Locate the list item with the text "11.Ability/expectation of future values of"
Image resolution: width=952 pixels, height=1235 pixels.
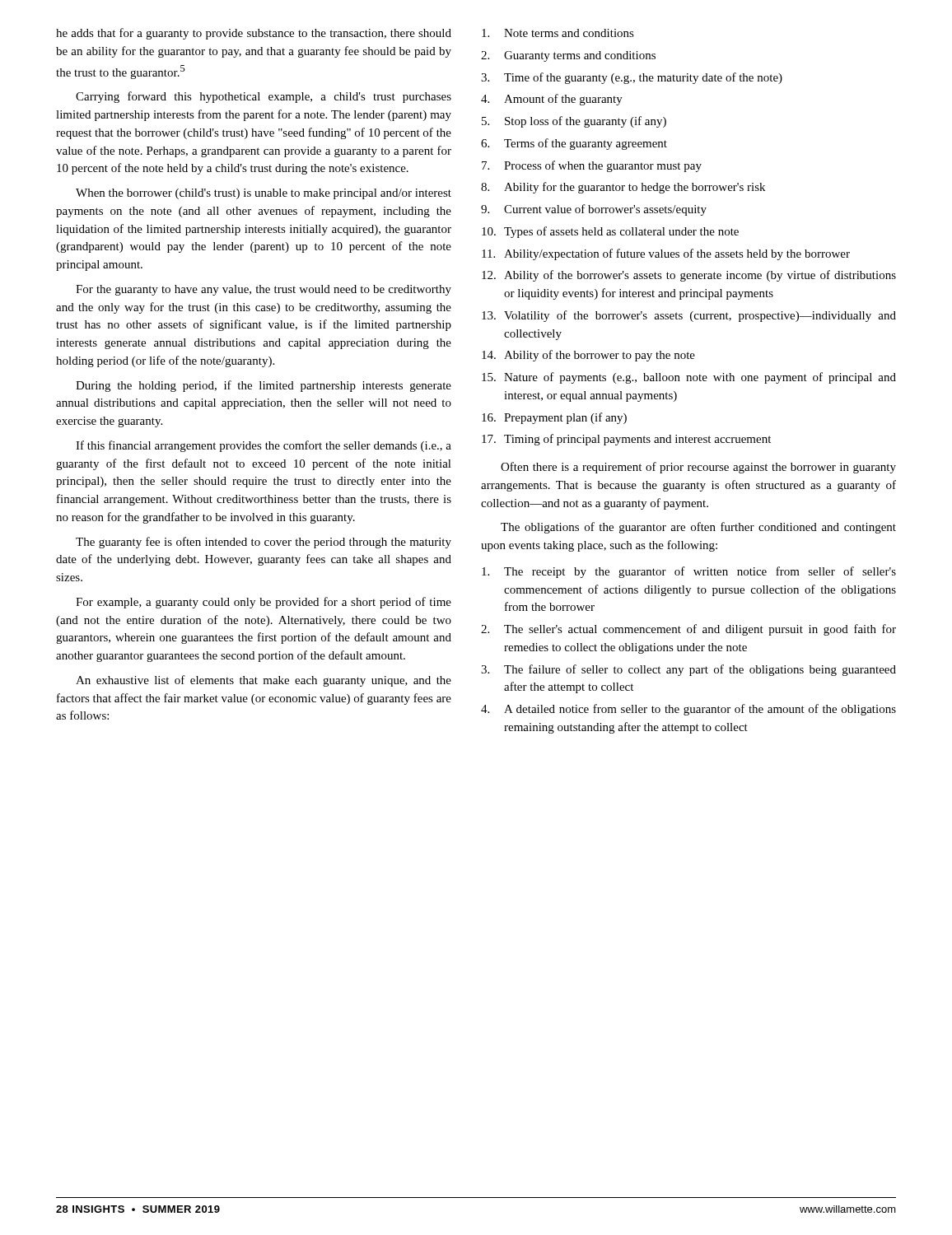pos(688,254)
